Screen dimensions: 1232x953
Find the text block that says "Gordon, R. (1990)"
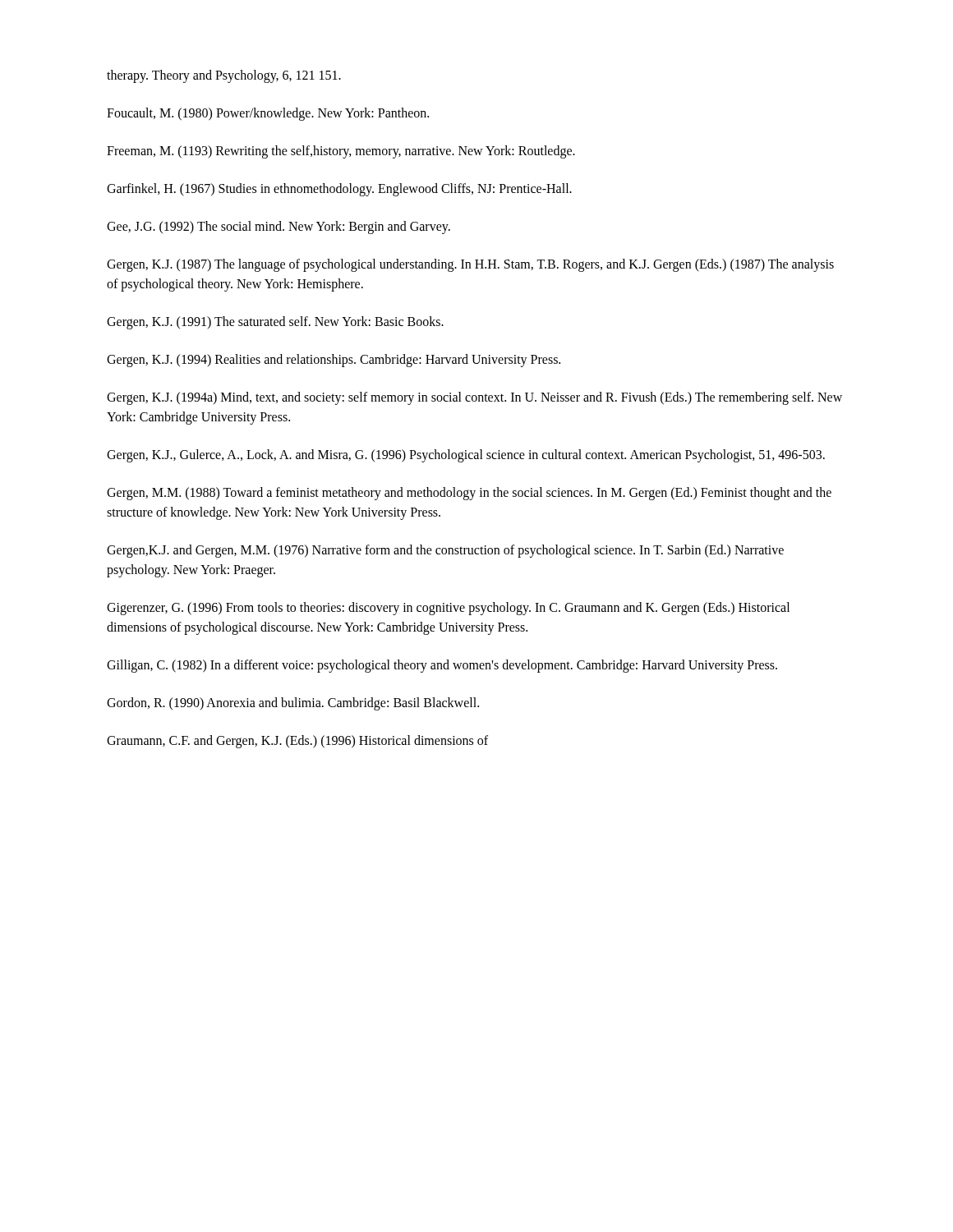[x=293, y=703]
